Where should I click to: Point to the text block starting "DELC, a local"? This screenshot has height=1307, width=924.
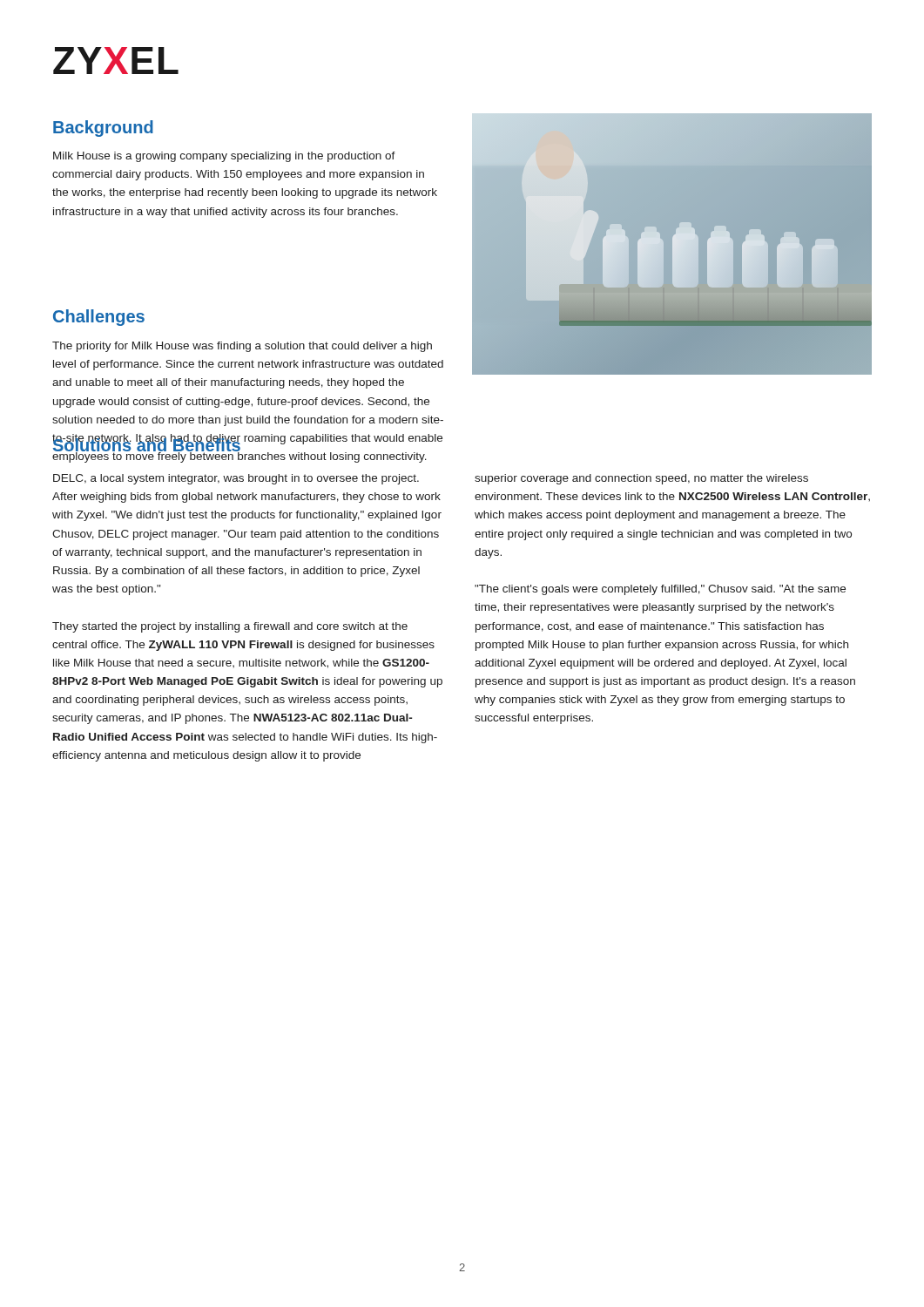pos(248,616)
